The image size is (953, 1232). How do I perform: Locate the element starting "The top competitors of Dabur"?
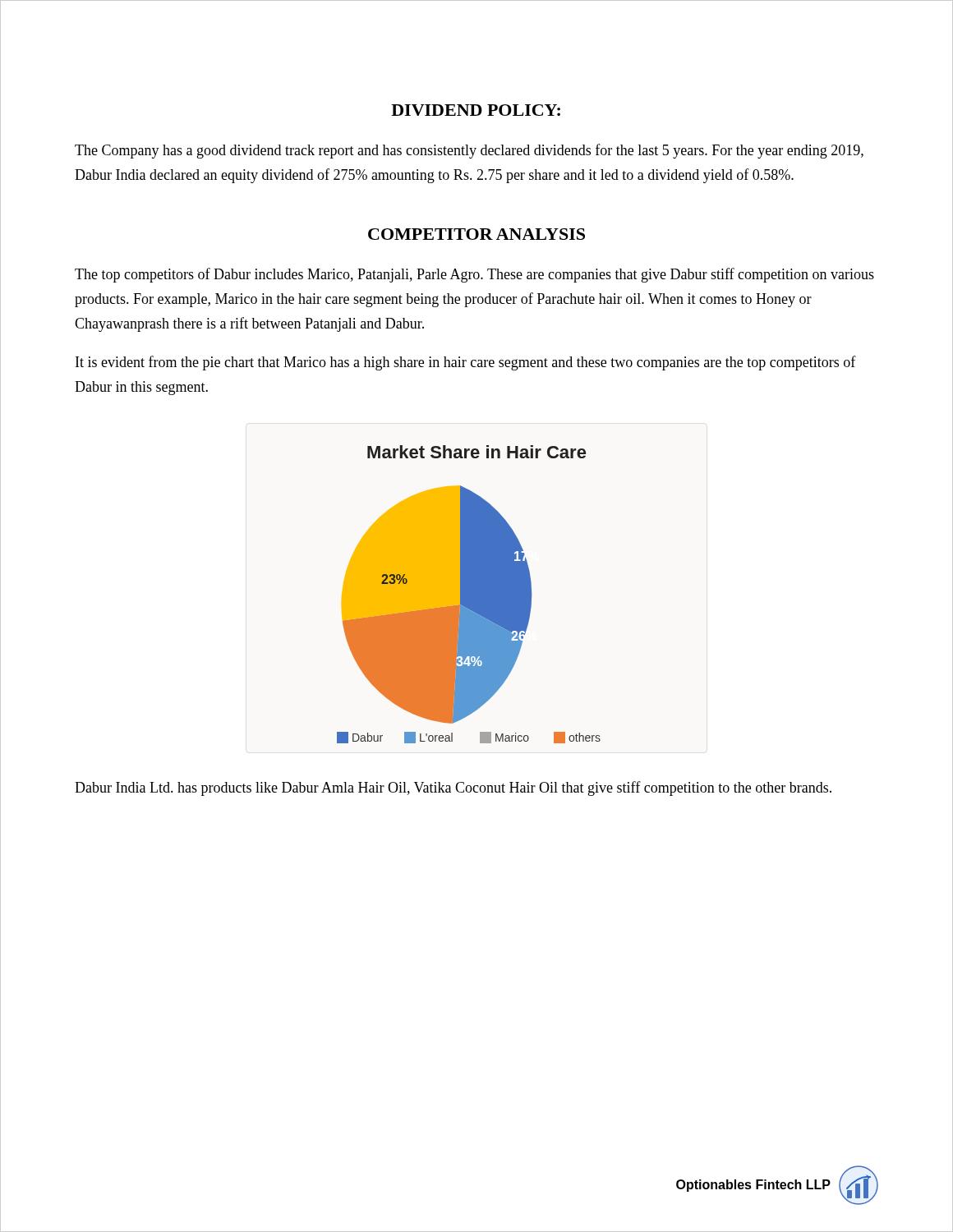coord(474,299)
